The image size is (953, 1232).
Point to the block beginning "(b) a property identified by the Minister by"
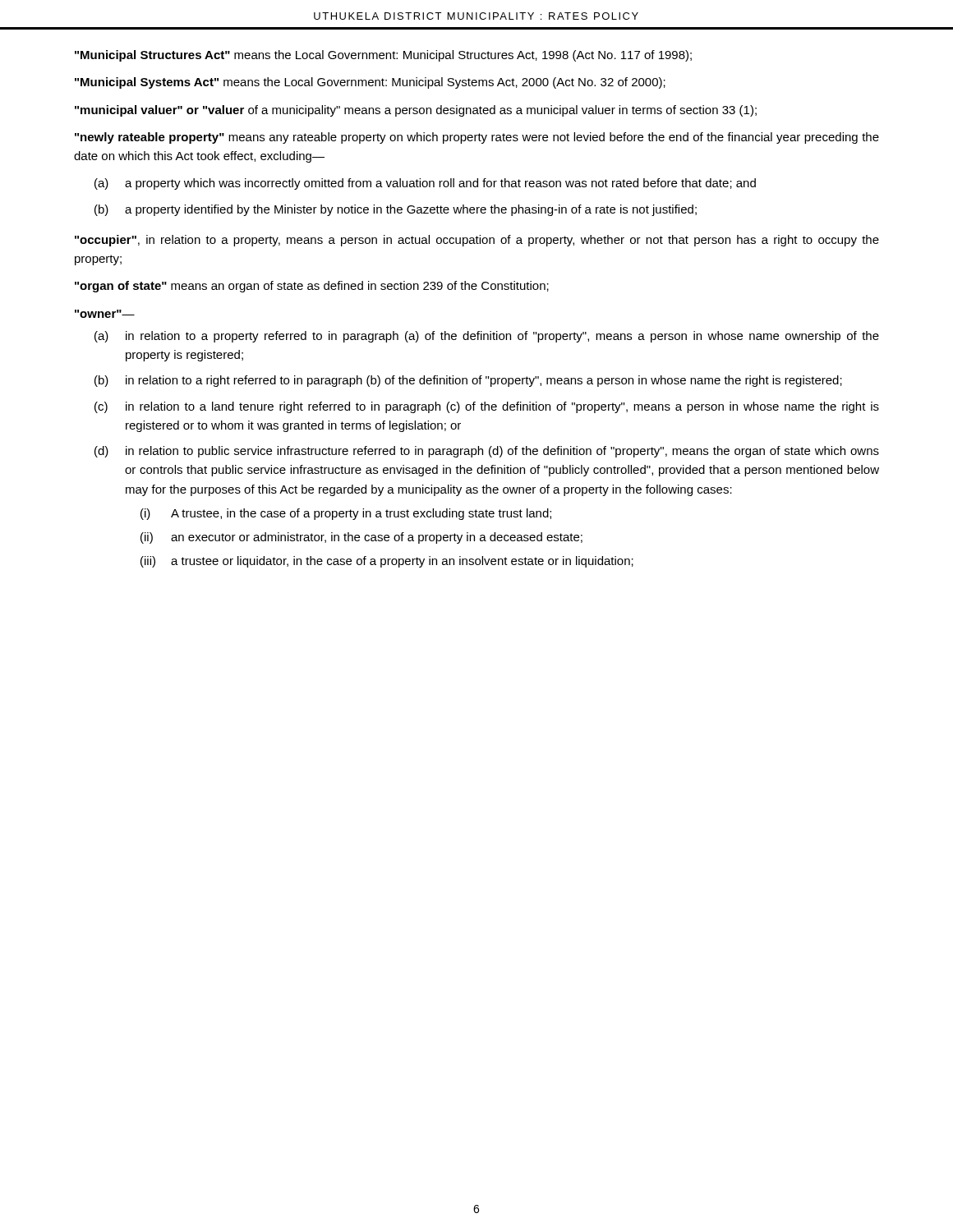point(476,209)
